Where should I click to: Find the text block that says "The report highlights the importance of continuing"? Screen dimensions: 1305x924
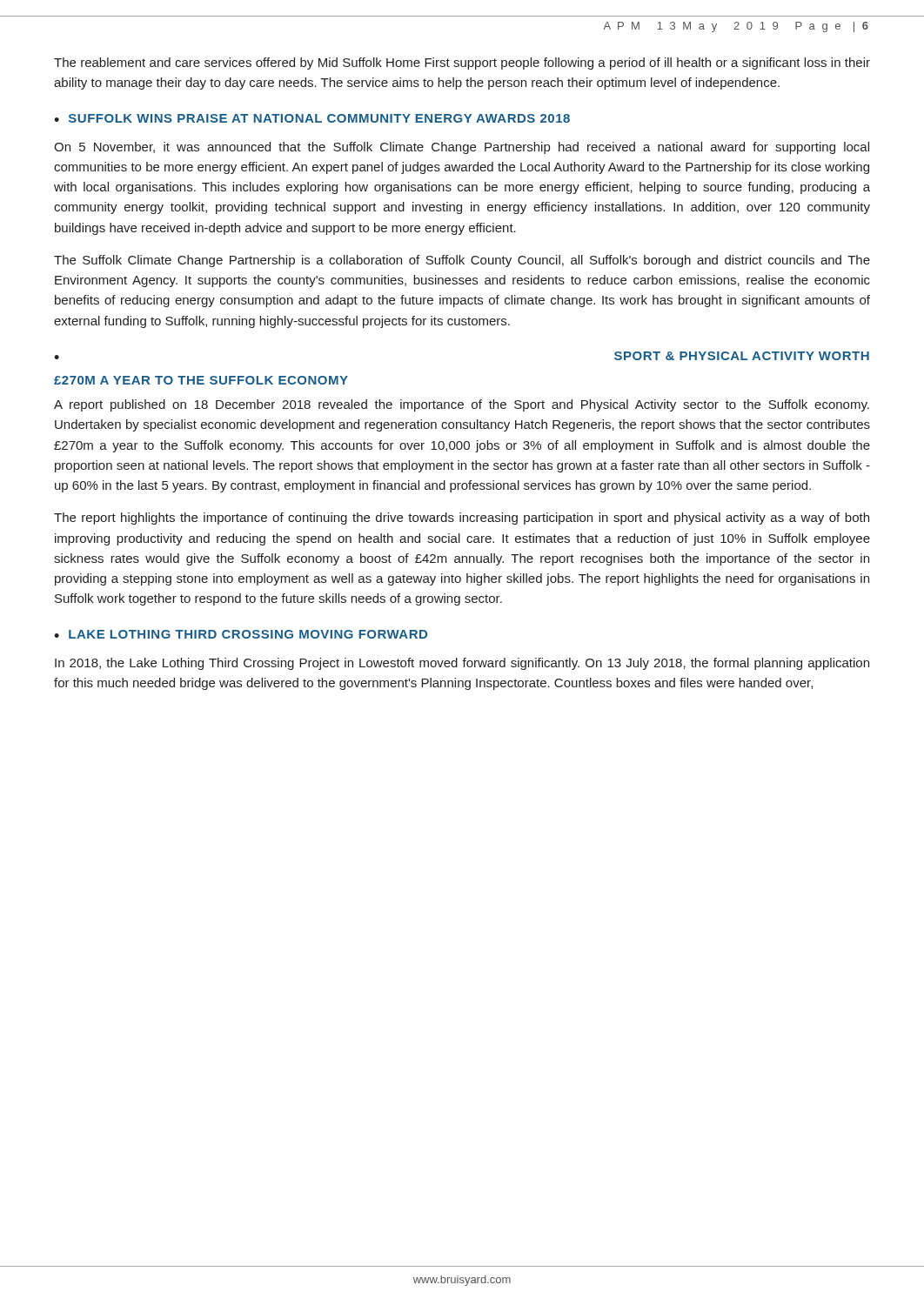coord(462,558)
